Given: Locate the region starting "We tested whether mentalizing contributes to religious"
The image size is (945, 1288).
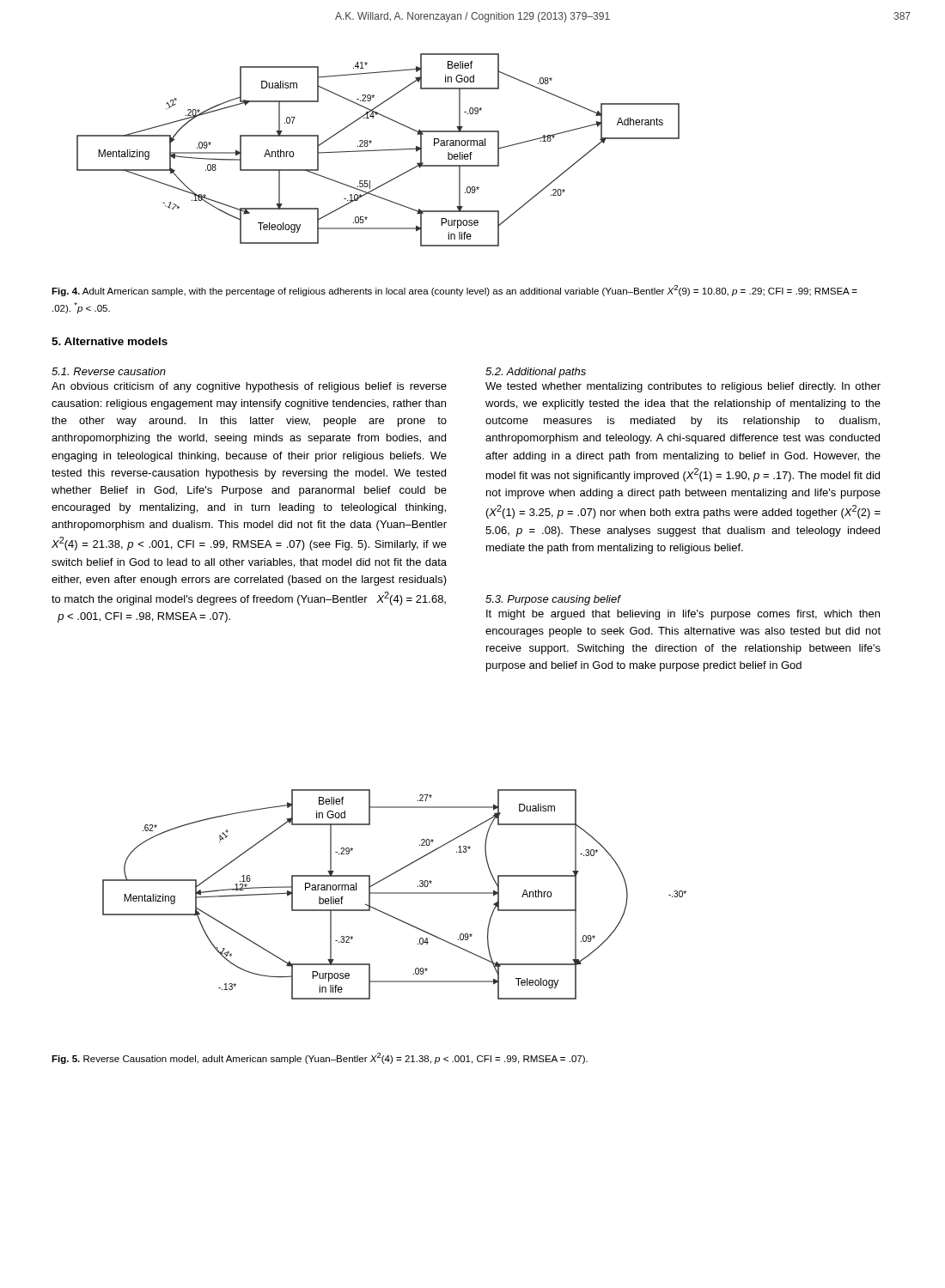Looking at the screenshot, I should coord(683,467).
